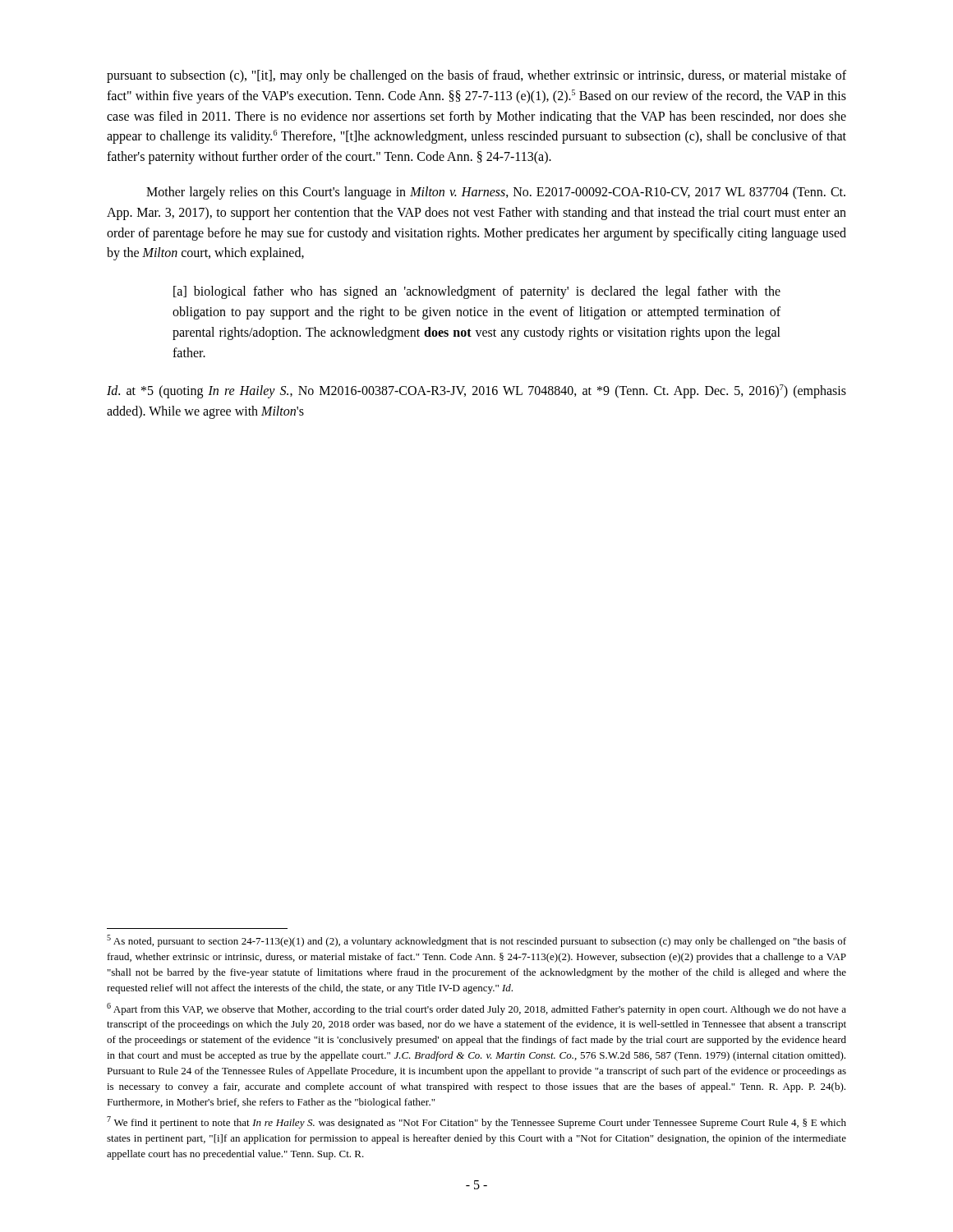Navigate to the region starting "Mother largely relies on this Court's language in"
This screenshot has height=1232, width=953.
click(476, 223)
